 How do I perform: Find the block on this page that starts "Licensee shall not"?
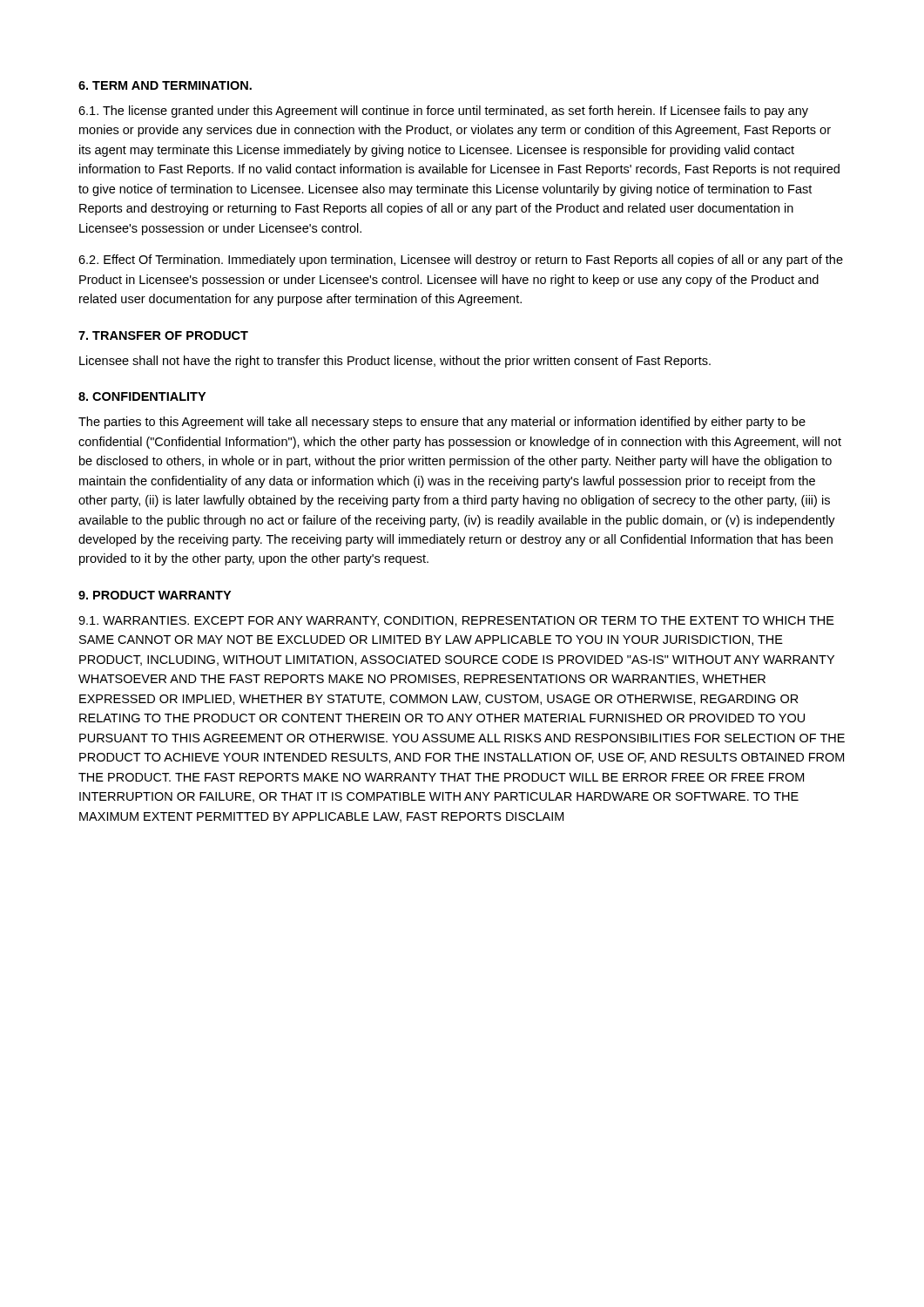tap(395, 360)
